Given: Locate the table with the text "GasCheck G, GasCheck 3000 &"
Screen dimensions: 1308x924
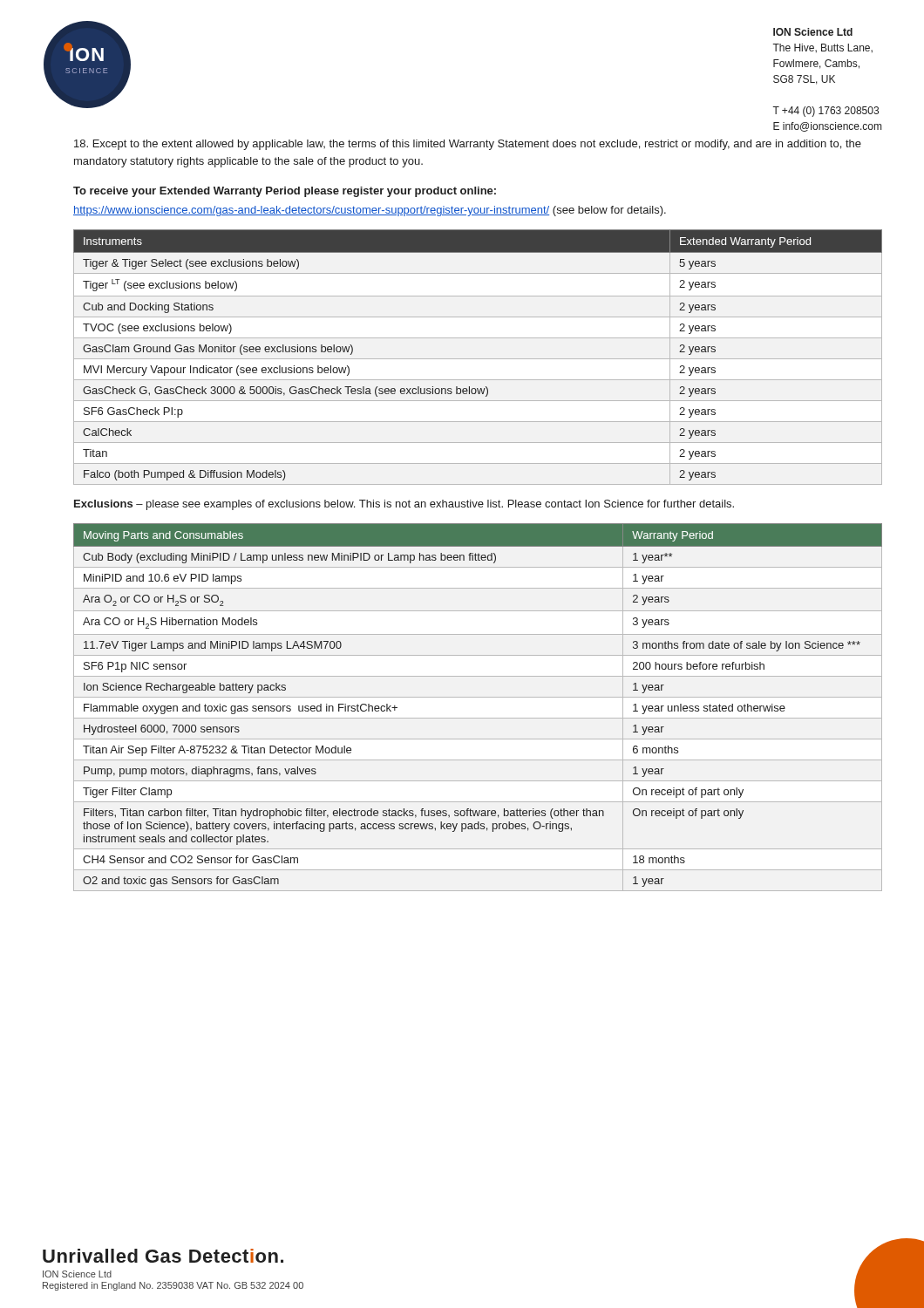Looking at the screenshot, I should point(478,357).
